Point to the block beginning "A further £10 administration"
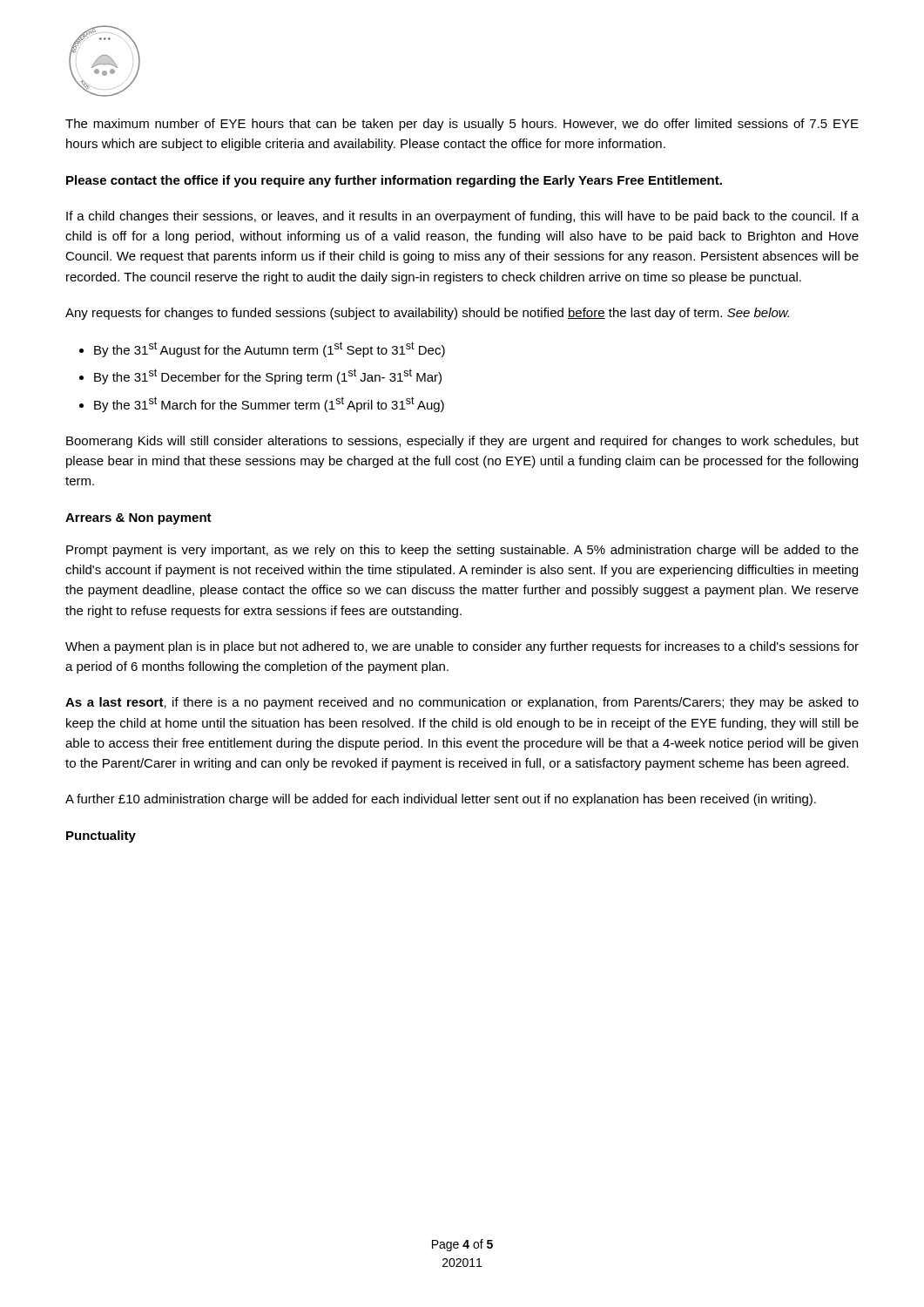 (462, 799)
